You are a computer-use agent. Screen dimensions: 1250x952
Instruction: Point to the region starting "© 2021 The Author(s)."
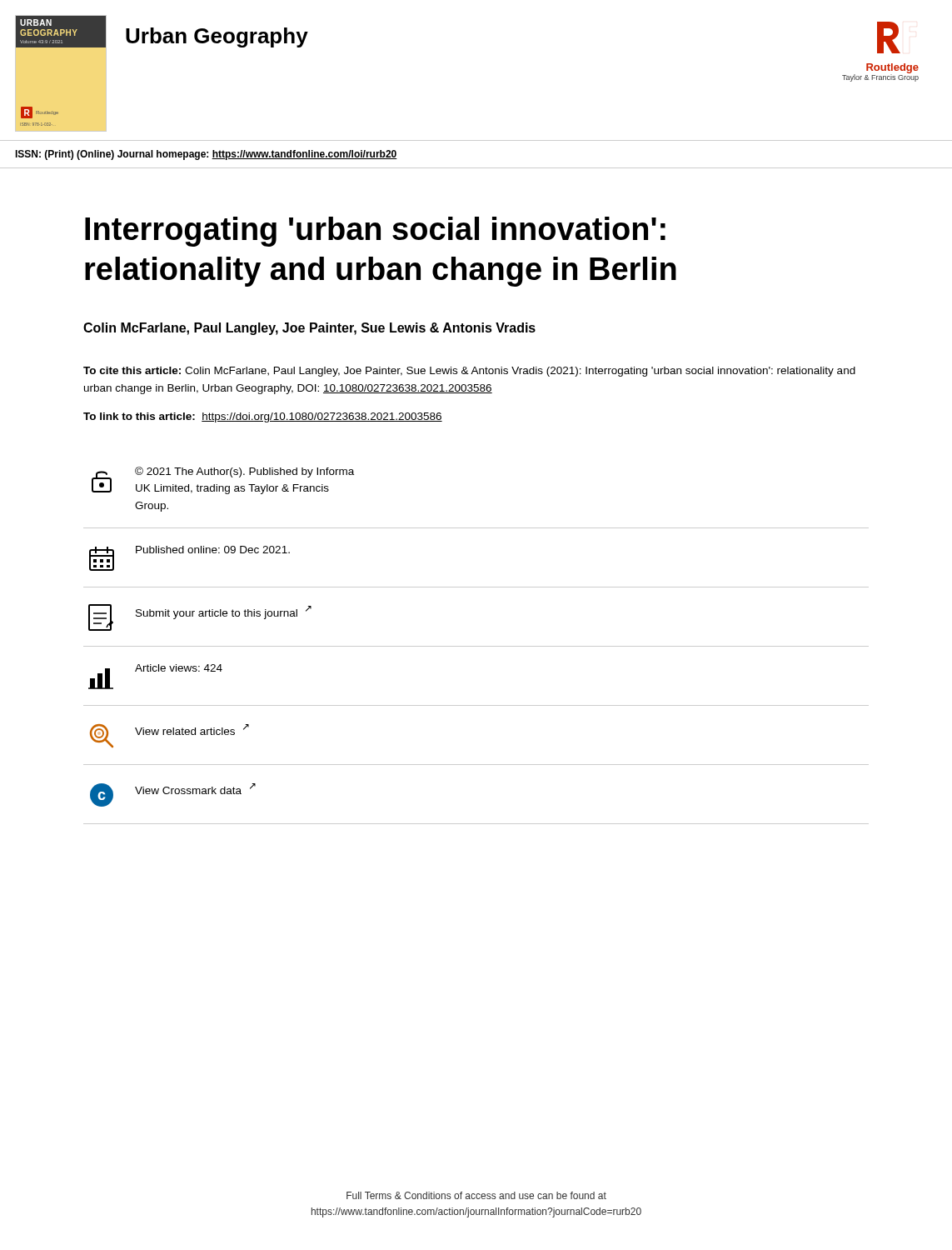click(x=245, y=488)
